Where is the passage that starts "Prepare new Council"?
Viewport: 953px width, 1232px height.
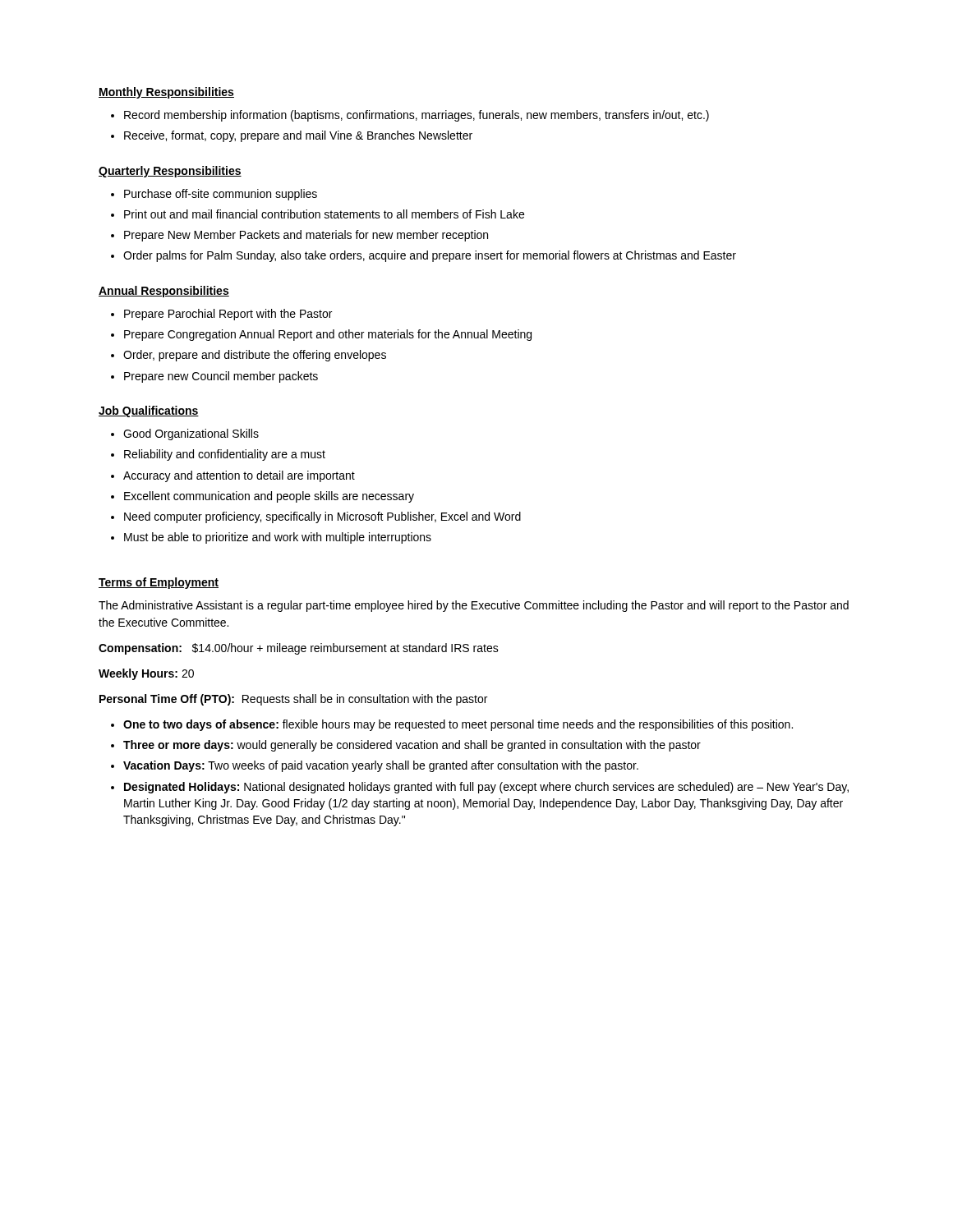[x=221, y=377]
